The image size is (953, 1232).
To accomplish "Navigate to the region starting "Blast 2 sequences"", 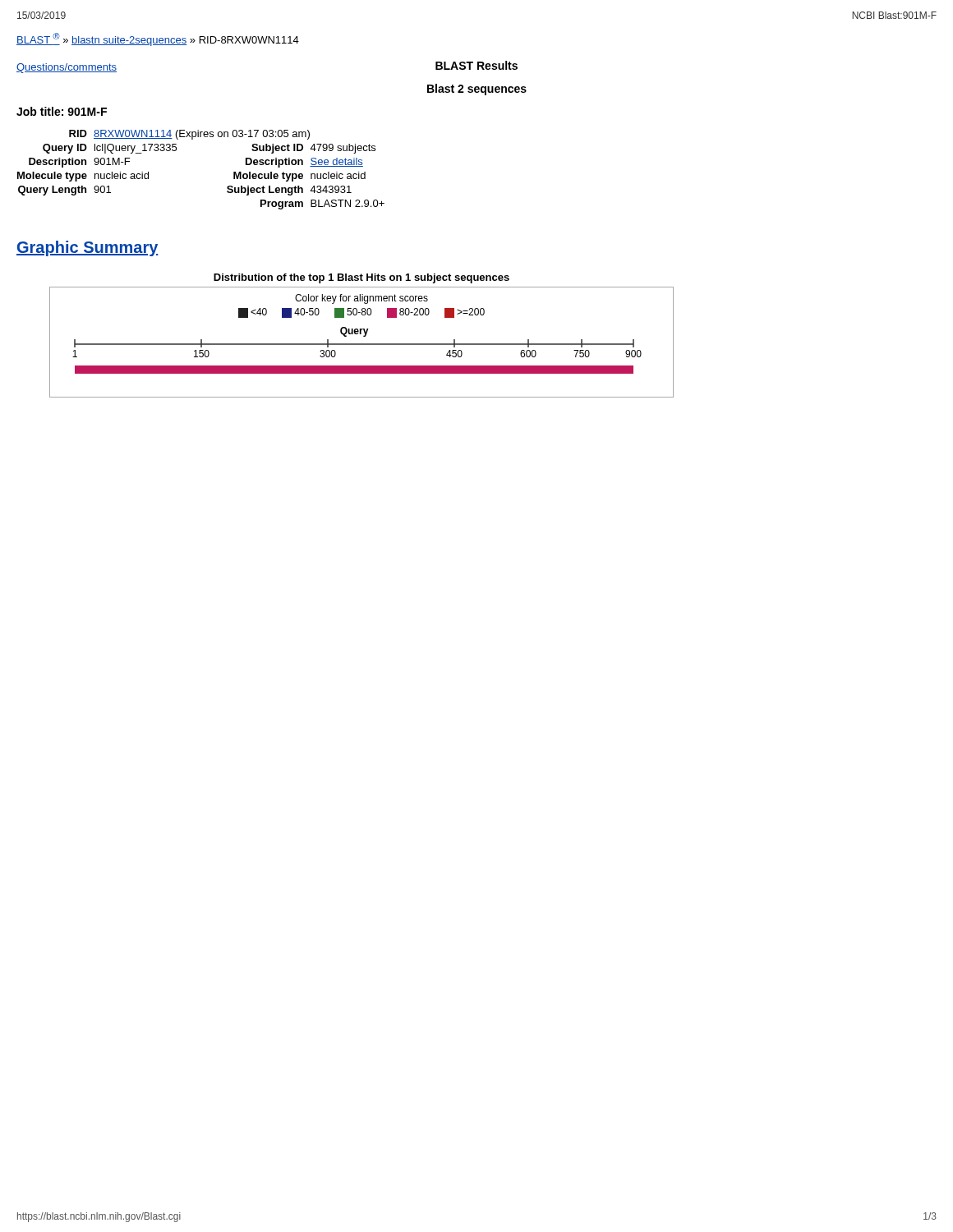I will point(476,89).
